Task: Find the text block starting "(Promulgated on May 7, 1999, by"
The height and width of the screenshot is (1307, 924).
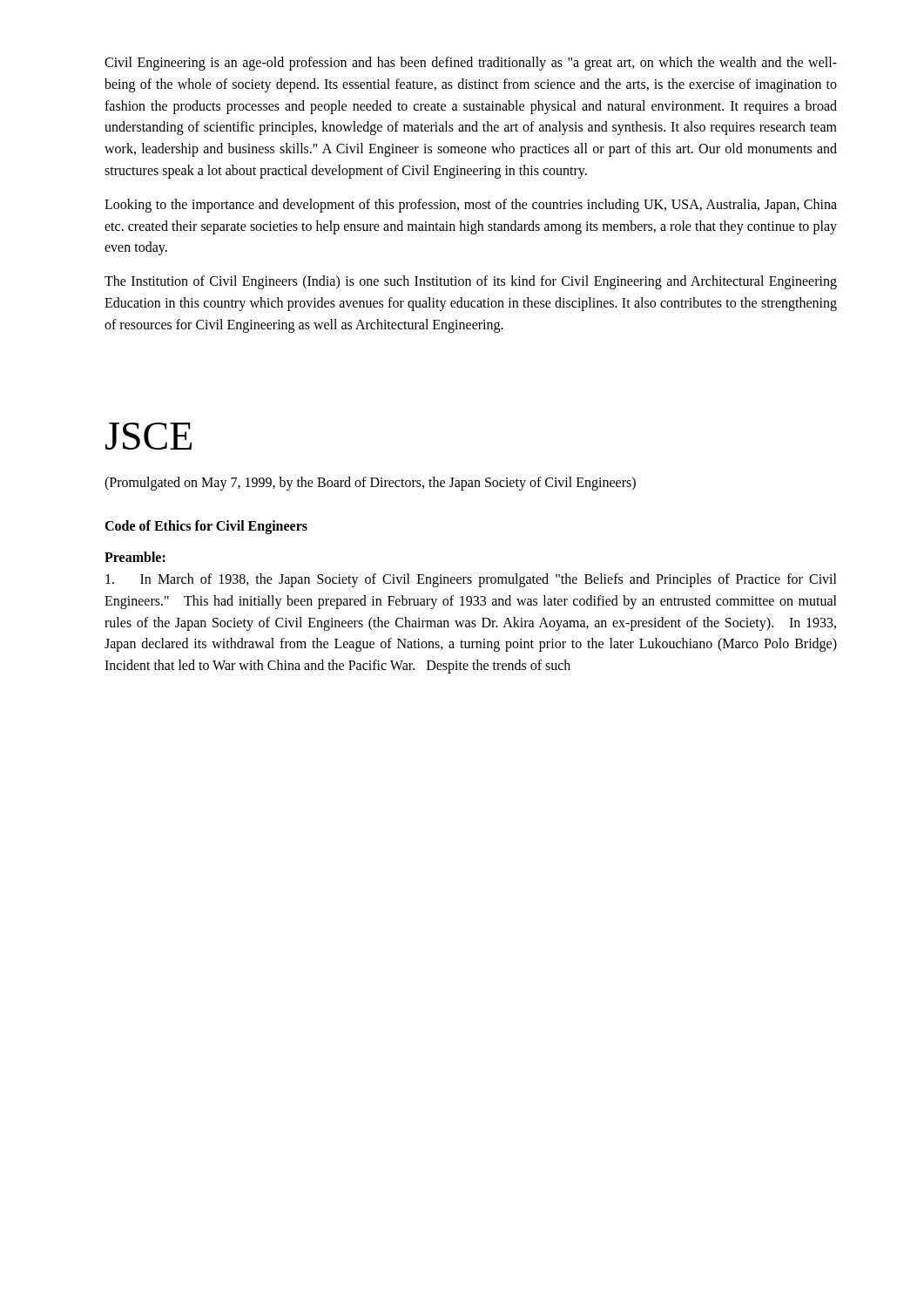Action: (370, 482)
